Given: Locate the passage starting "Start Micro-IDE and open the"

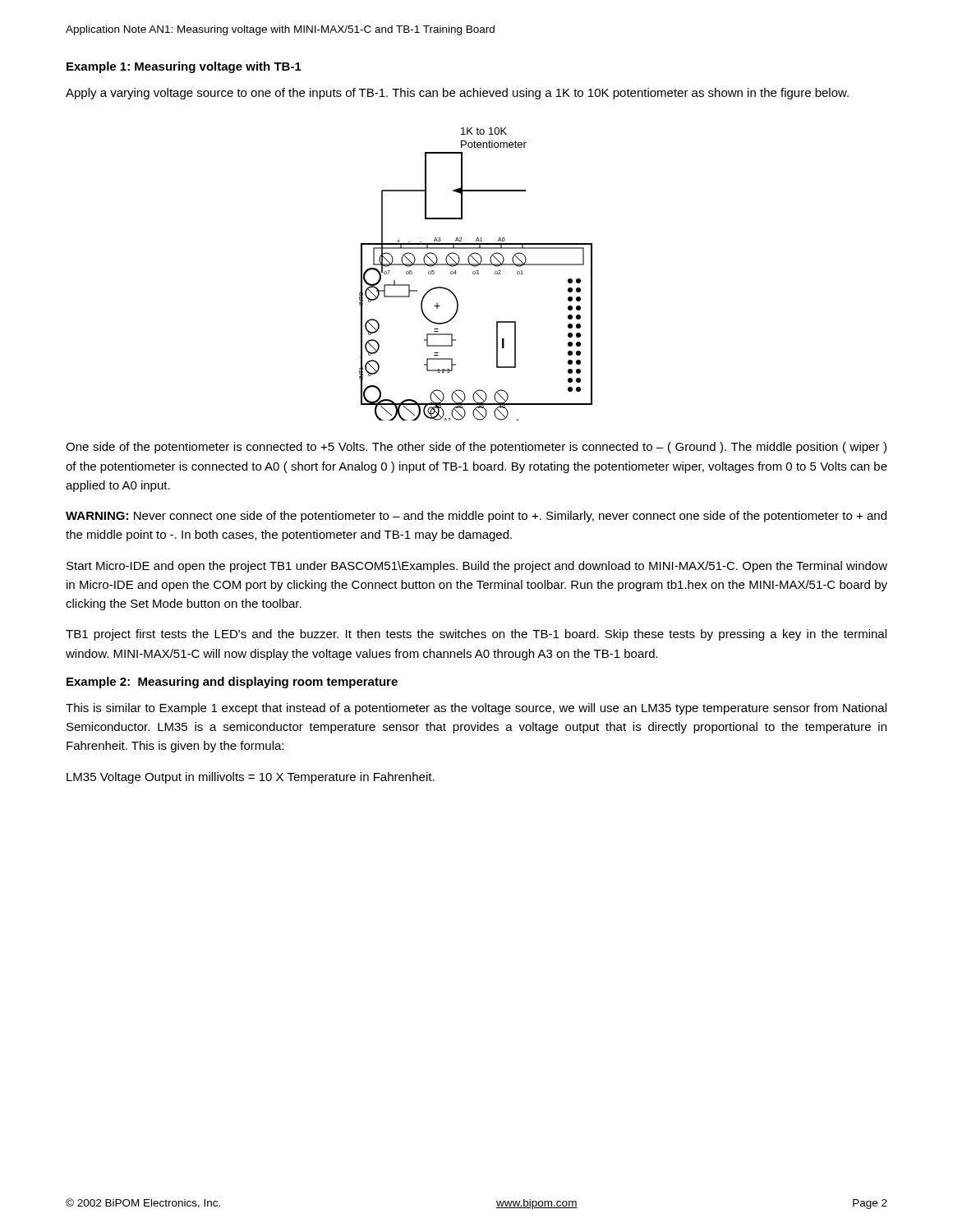Looking at the screenshot, I should pos(476,584).
